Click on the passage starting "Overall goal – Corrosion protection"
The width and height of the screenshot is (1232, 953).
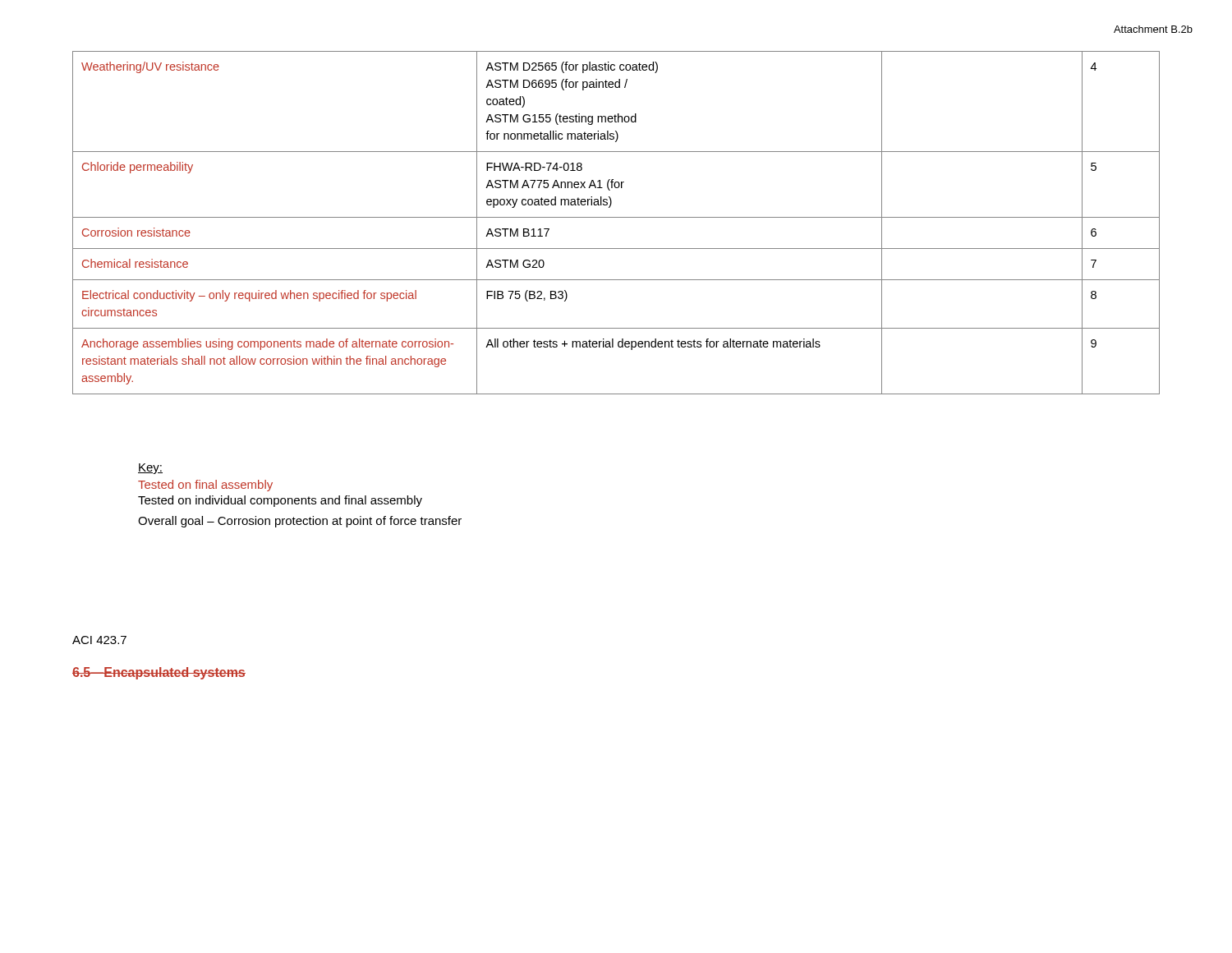[300, 520]
